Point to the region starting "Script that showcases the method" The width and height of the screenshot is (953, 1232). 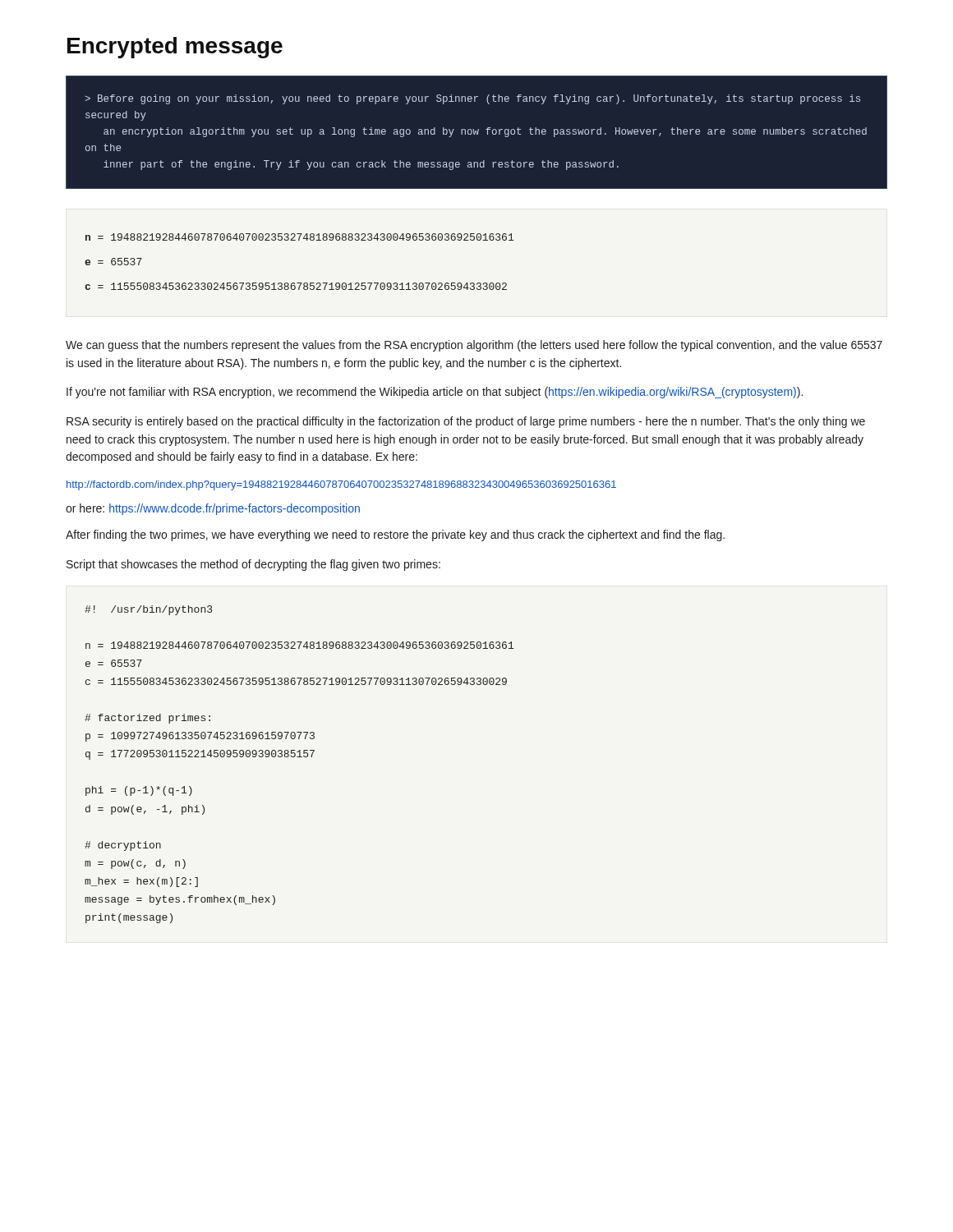coord(253,565)
